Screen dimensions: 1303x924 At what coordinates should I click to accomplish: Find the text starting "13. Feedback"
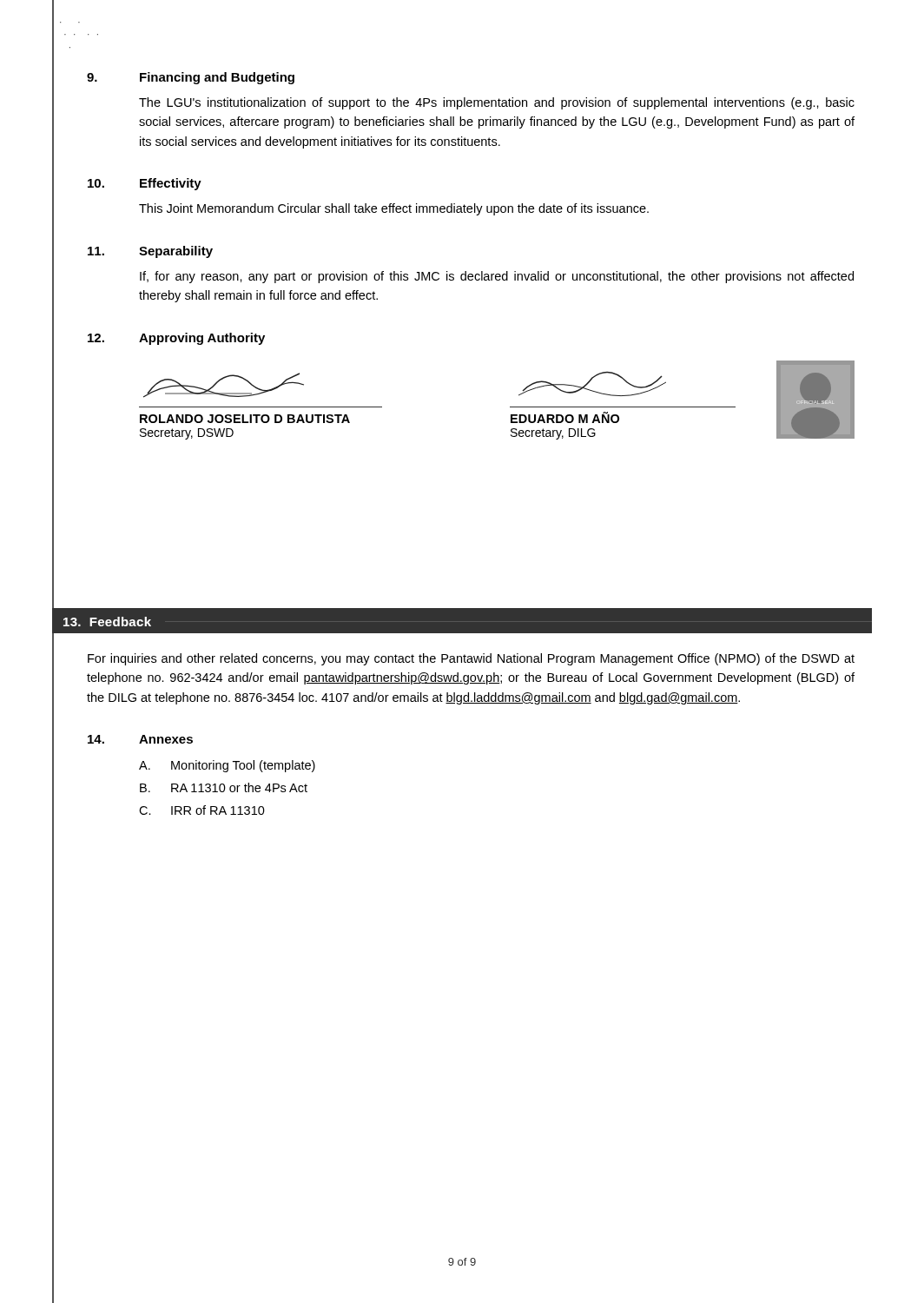(107, 622)
